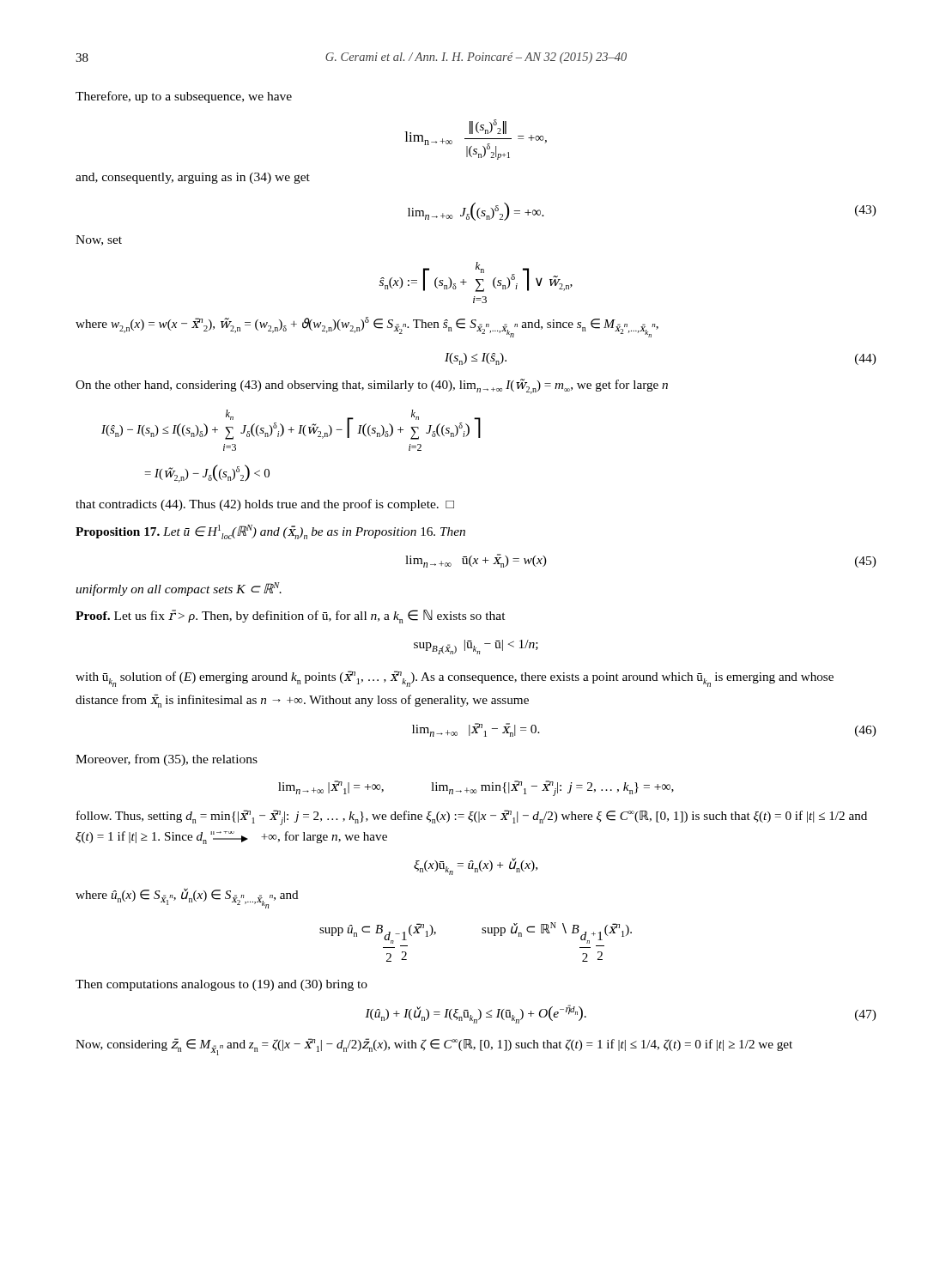Where is the passage that starts "Proof. Let us fix"?
This screenshot has width=952, height=1288.
[x=290, y=617]
